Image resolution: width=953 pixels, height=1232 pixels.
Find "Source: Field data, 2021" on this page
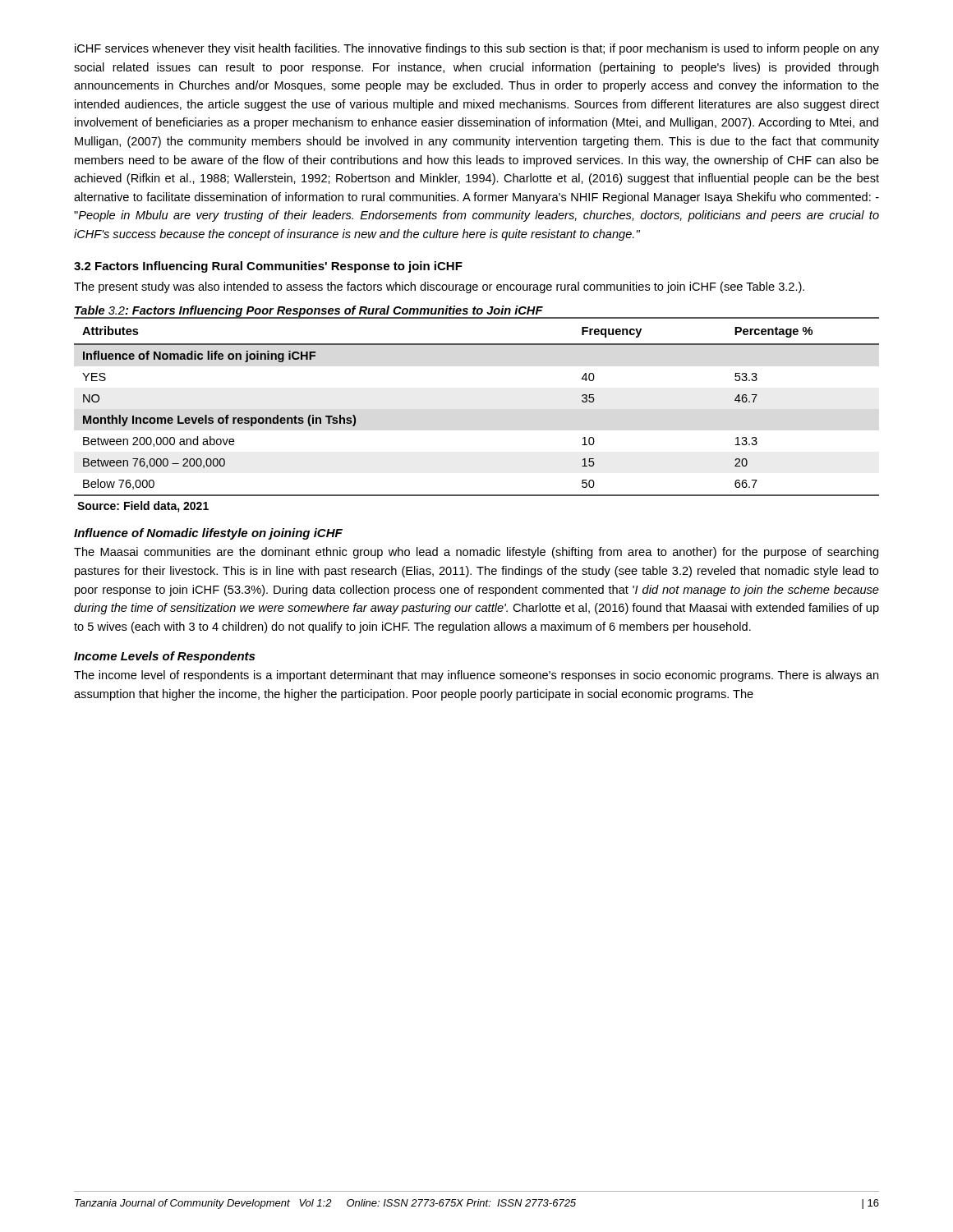(x=141, y=506)
